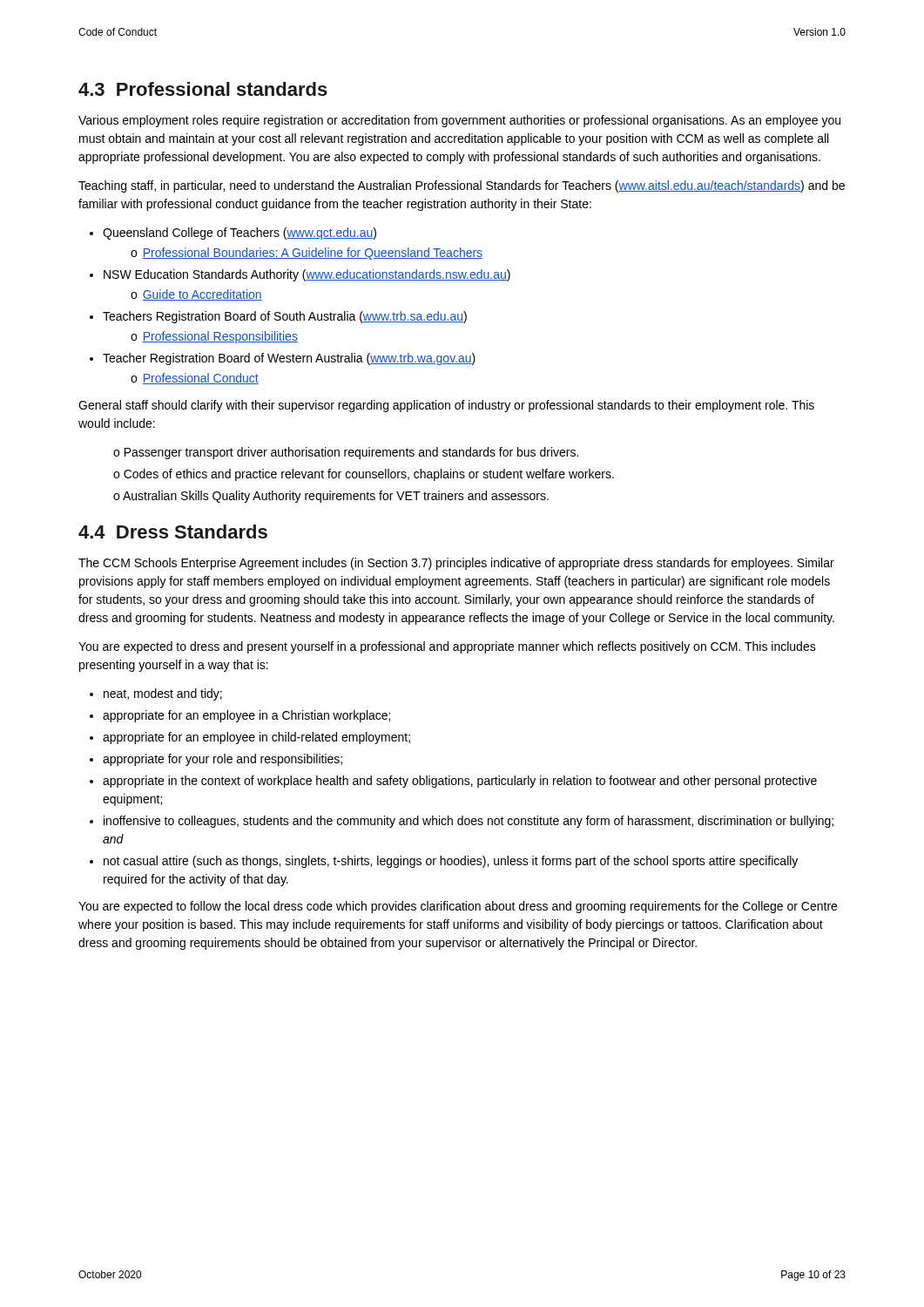Locate the block of text that opens with "Teaching staff, in particular,"

click(462, 195)
